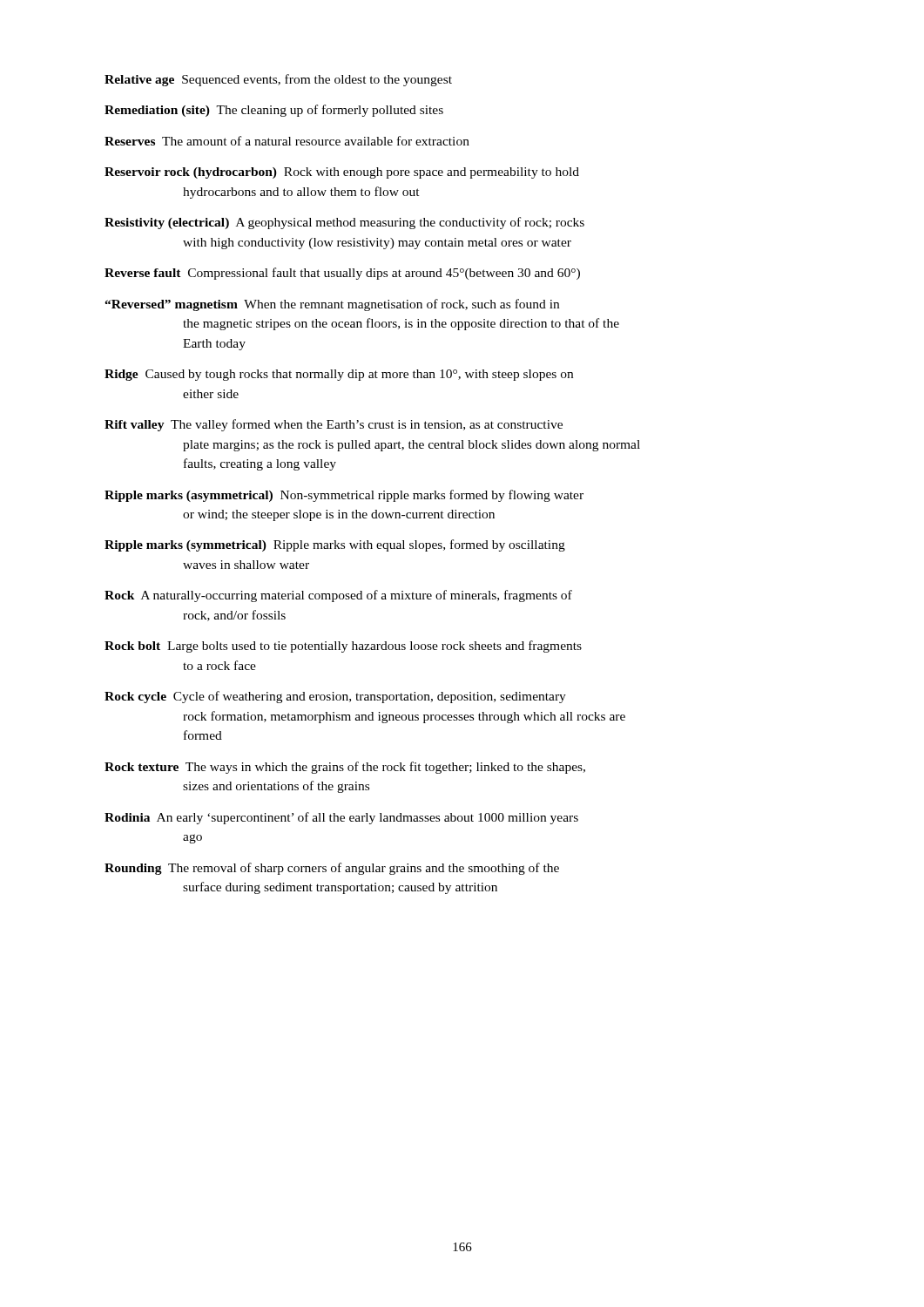Navigate to the text starting "Ridge Caused by tough rocks"
Screen dimensions: 1307x924
[x=462, y=384]
